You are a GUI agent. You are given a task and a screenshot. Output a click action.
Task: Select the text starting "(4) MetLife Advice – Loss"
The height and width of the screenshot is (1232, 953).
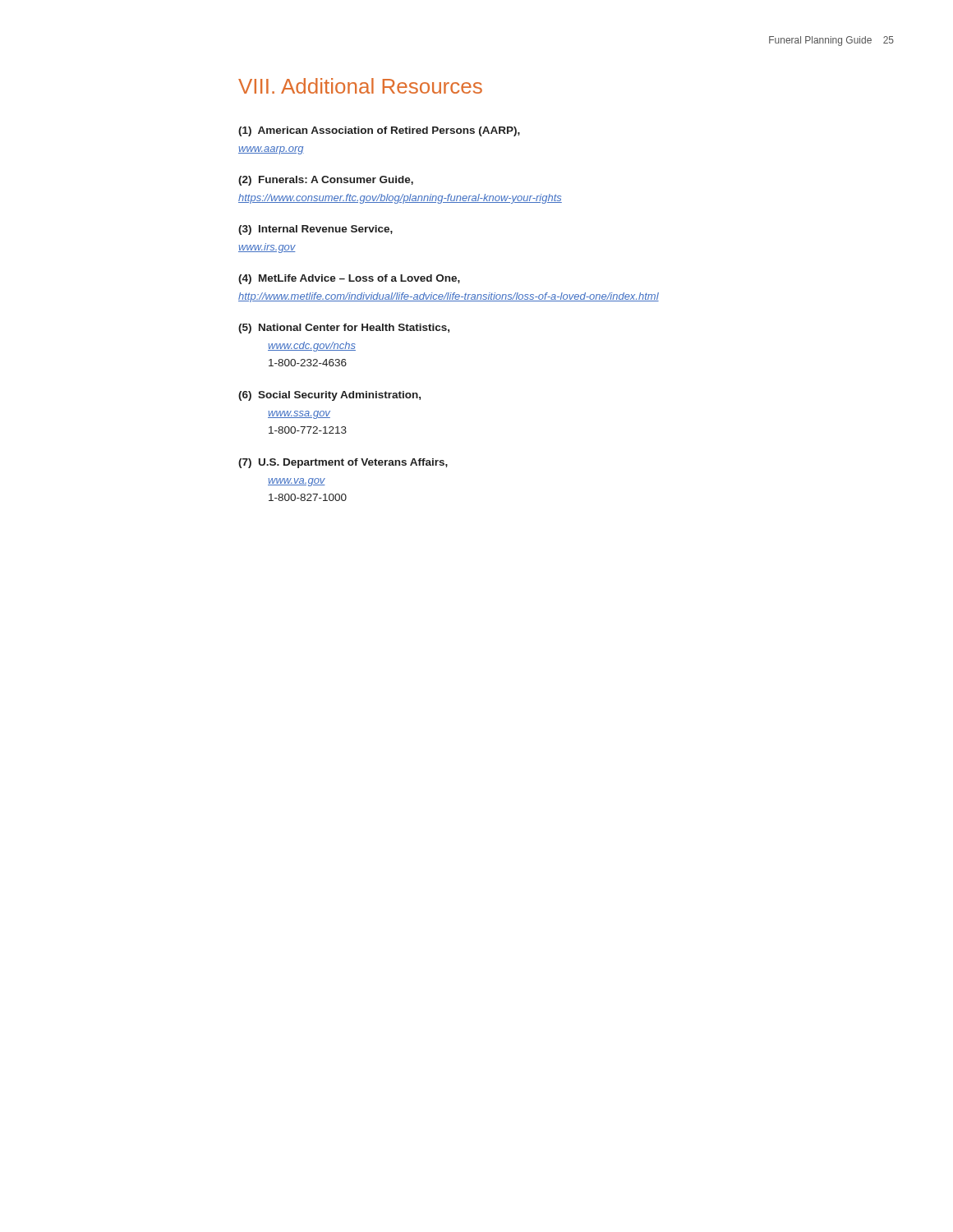(x=566, y=288)
